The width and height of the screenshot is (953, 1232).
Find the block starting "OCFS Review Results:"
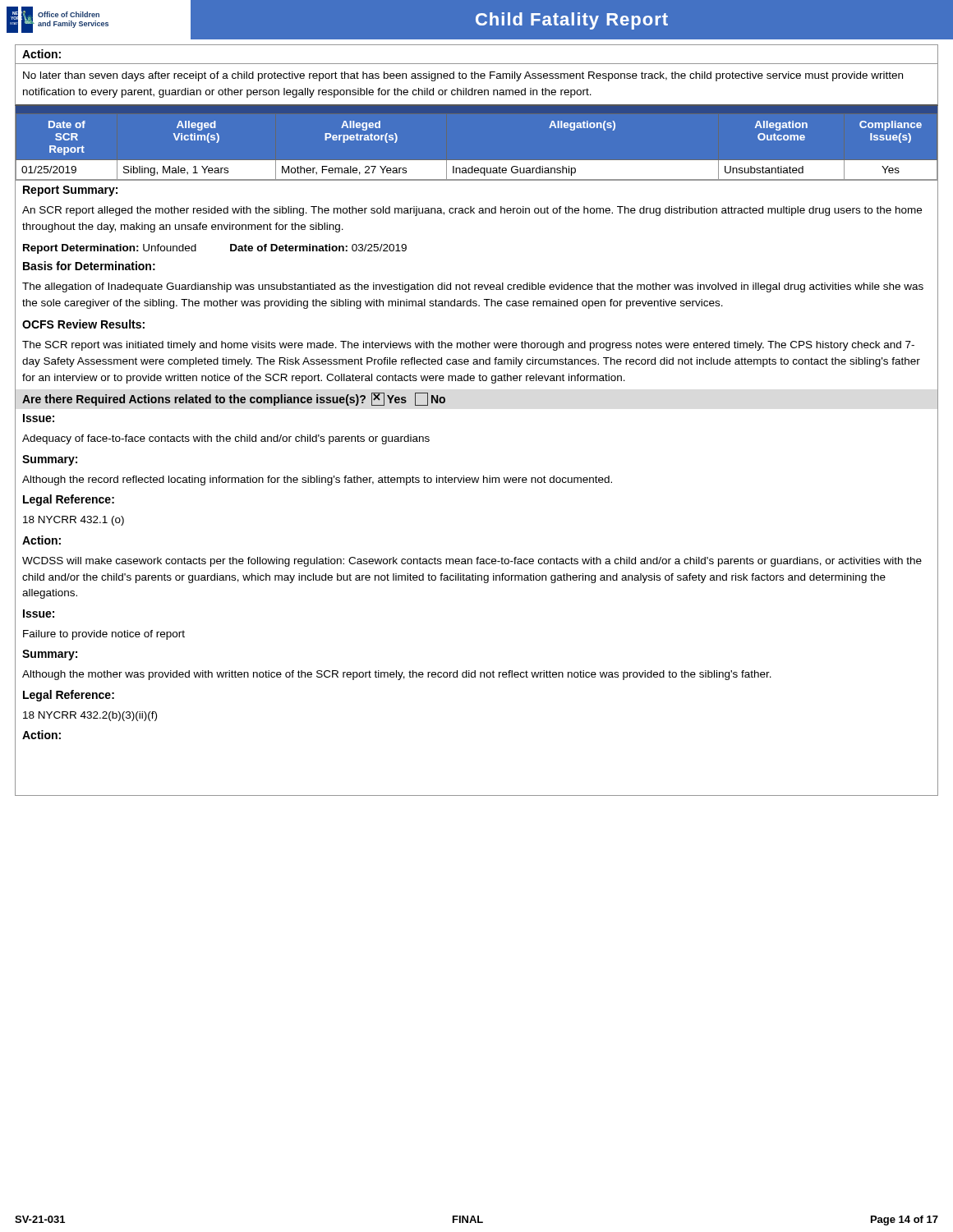click(84, 324)
